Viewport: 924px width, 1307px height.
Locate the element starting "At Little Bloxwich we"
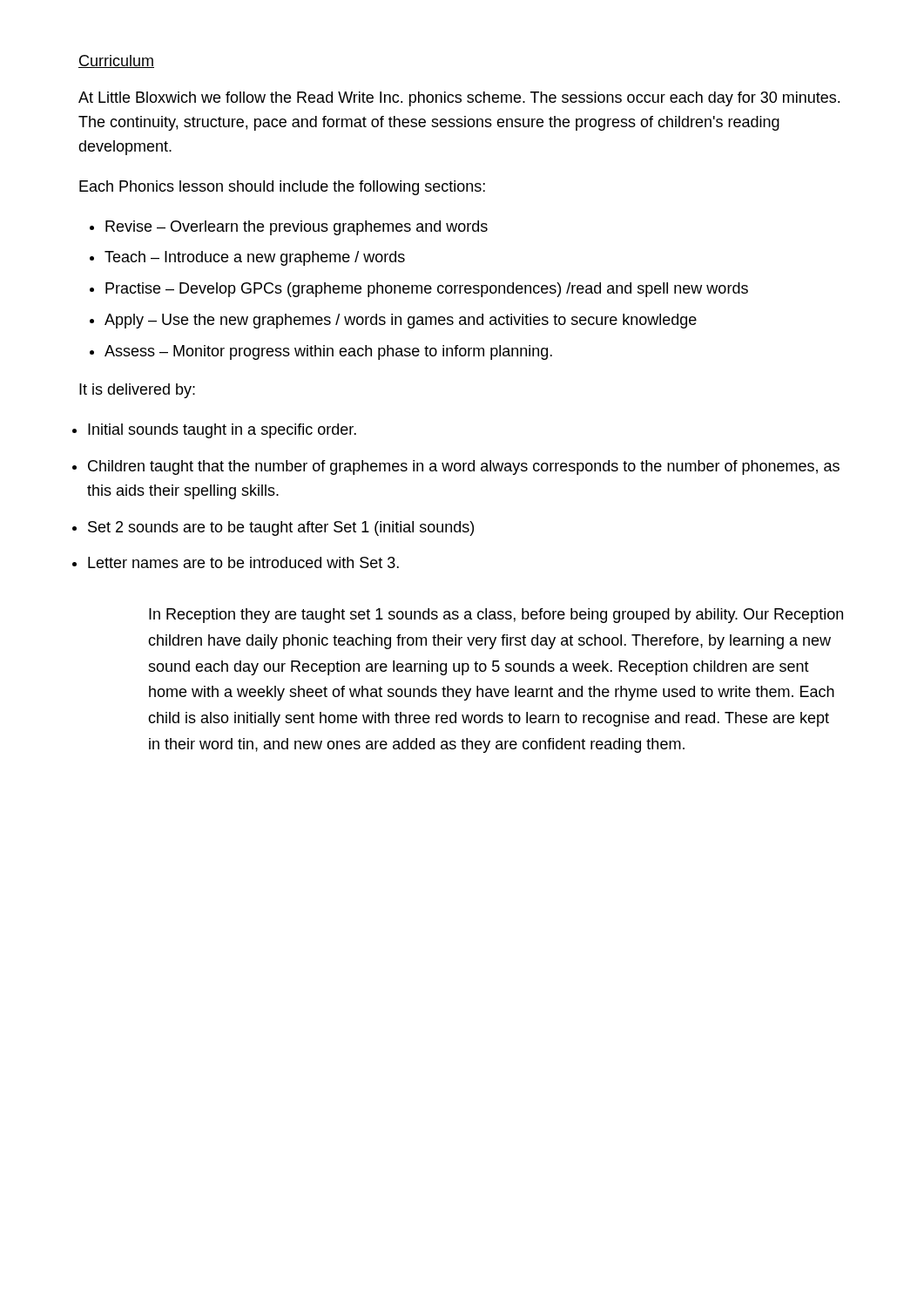click(460, 122)
